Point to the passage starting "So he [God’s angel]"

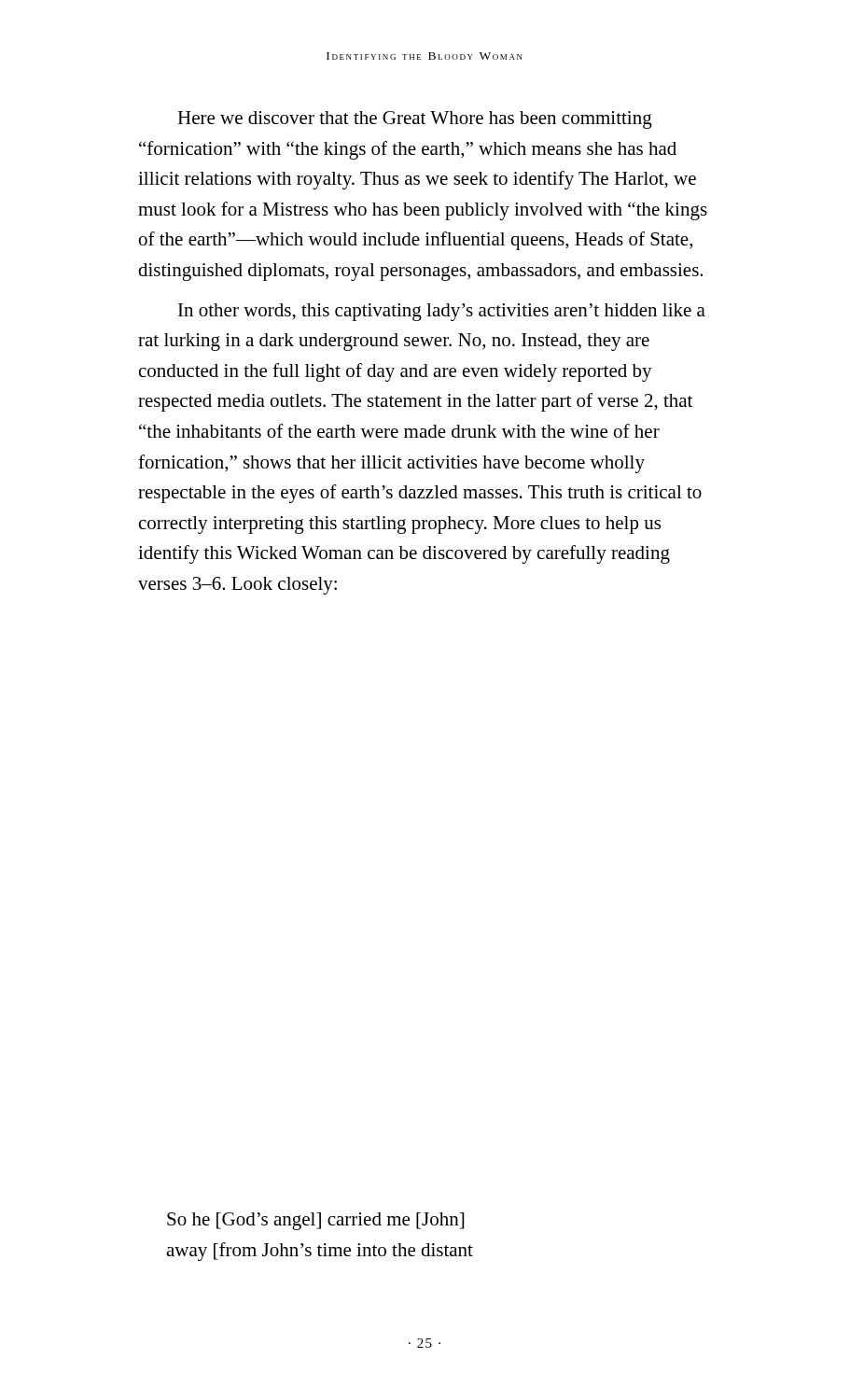(x=320, y=1234)
